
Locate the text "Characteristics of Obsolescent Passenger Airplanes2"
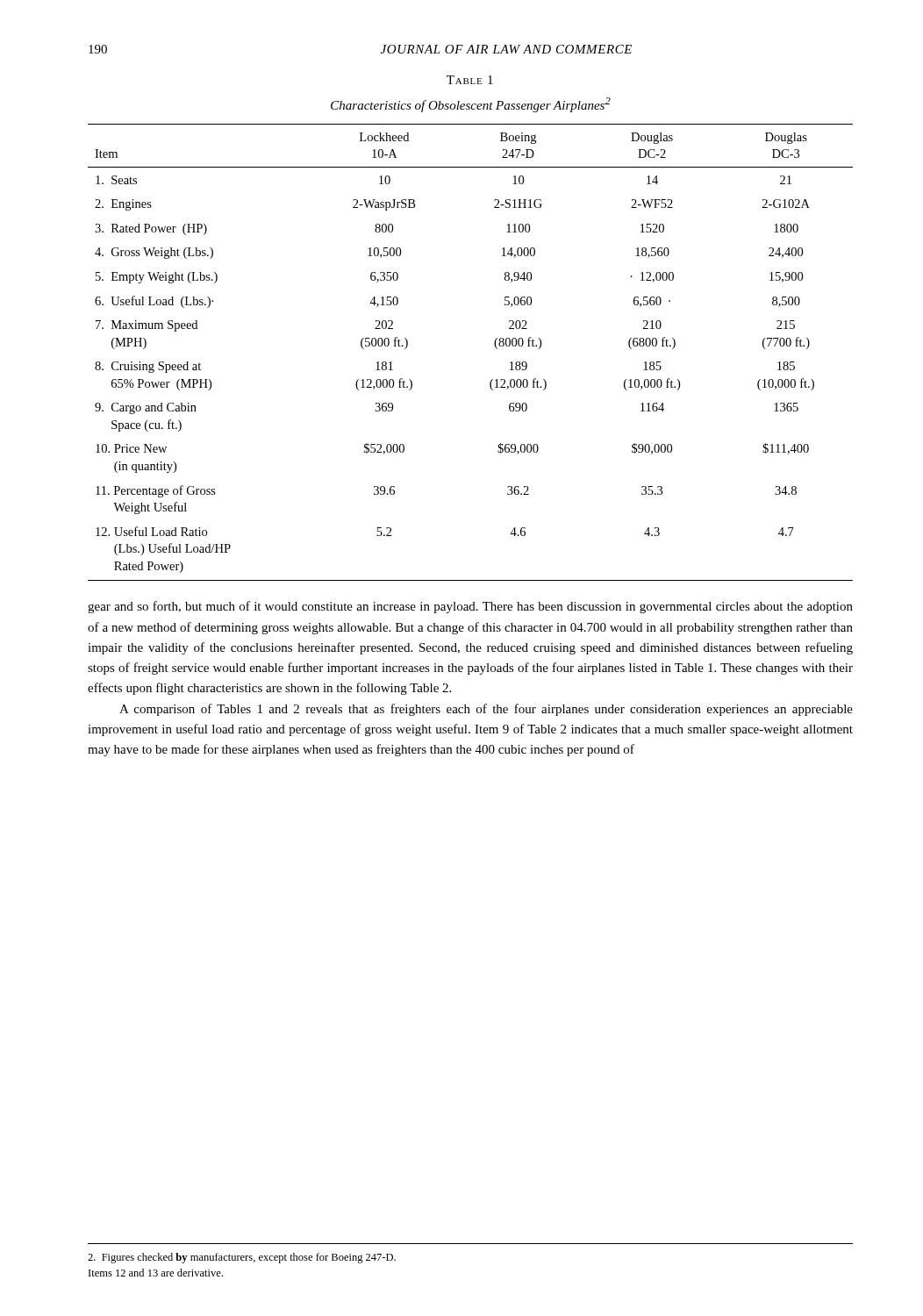[470, 104]
